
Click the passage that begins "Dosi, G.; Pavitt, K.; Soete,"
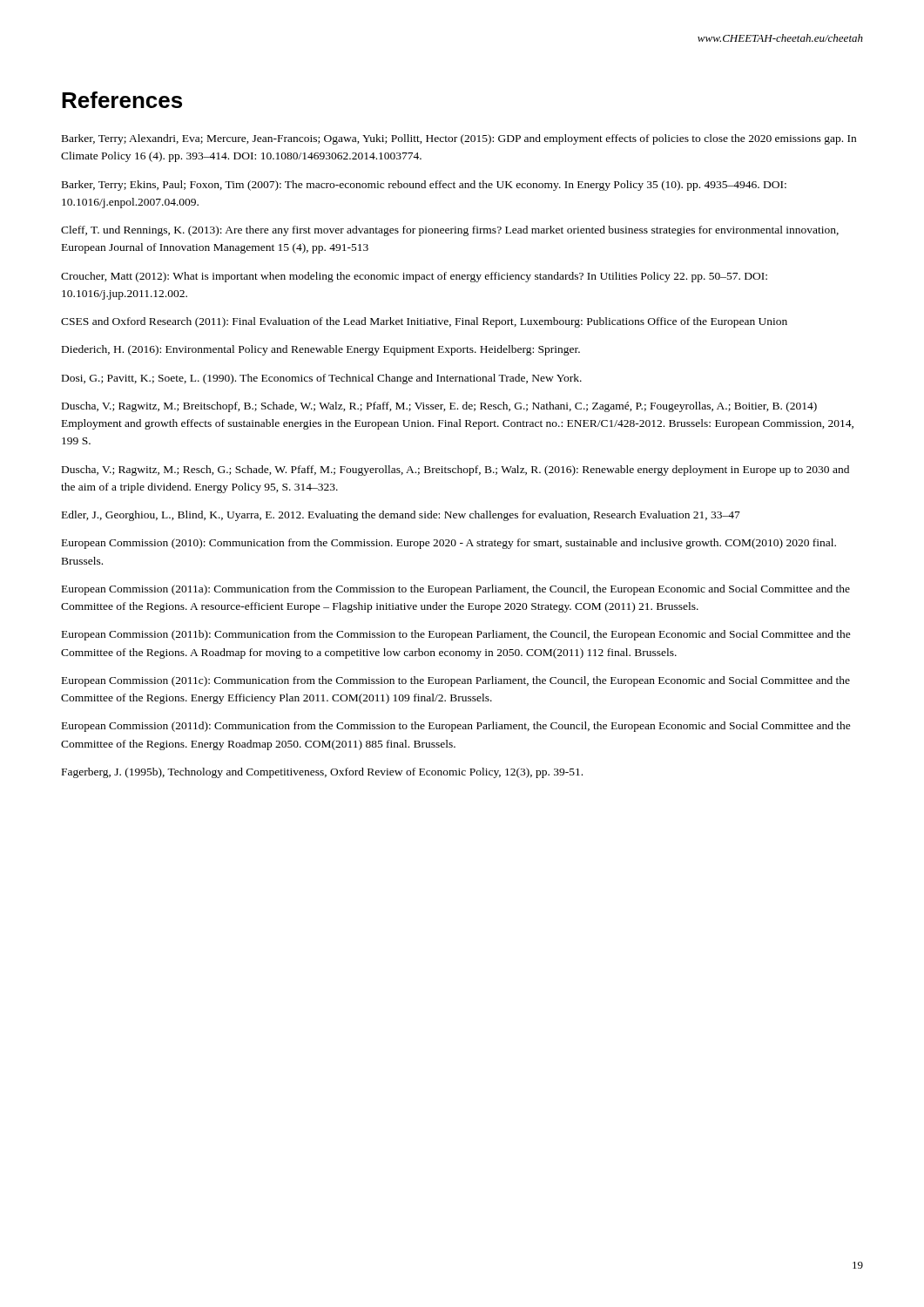(x=322, y=377)
